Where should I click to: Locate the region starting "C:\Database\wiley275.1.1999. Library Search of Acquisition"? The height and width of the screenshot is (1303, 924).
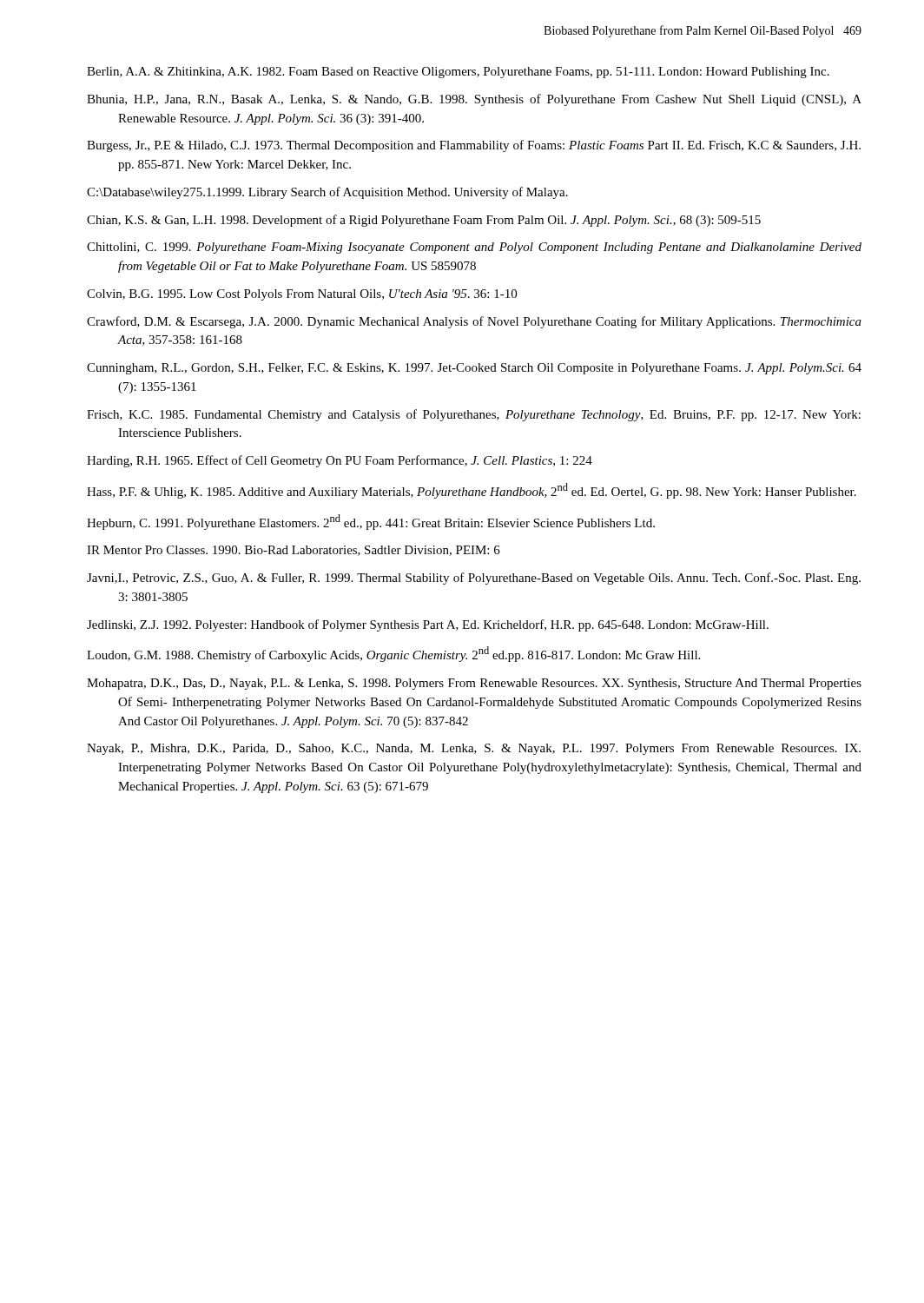[x=328, y=192]
